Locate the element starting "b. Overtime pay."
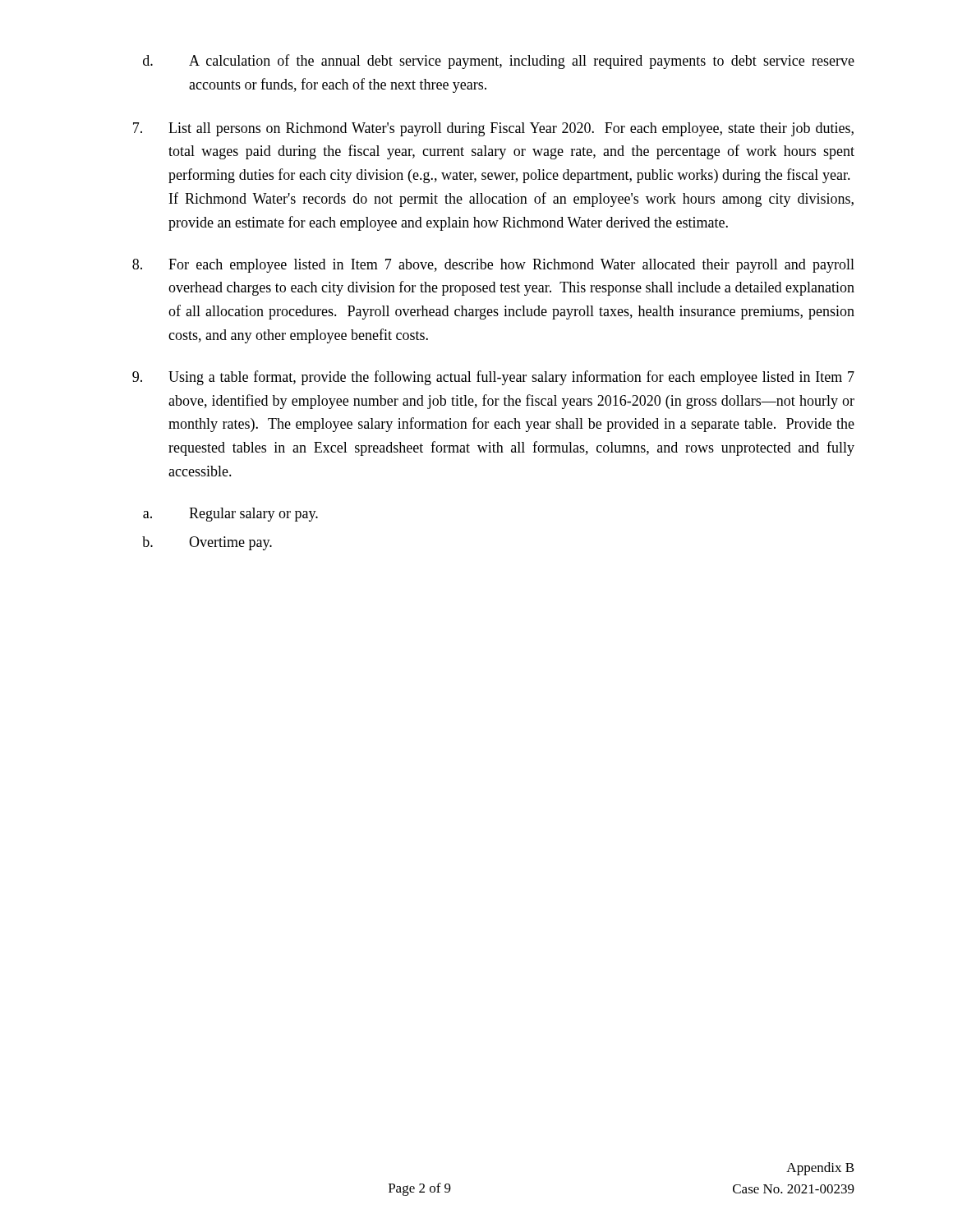Image resolution: width=953 pixels, height=1232 pixels. pos(207,543)
